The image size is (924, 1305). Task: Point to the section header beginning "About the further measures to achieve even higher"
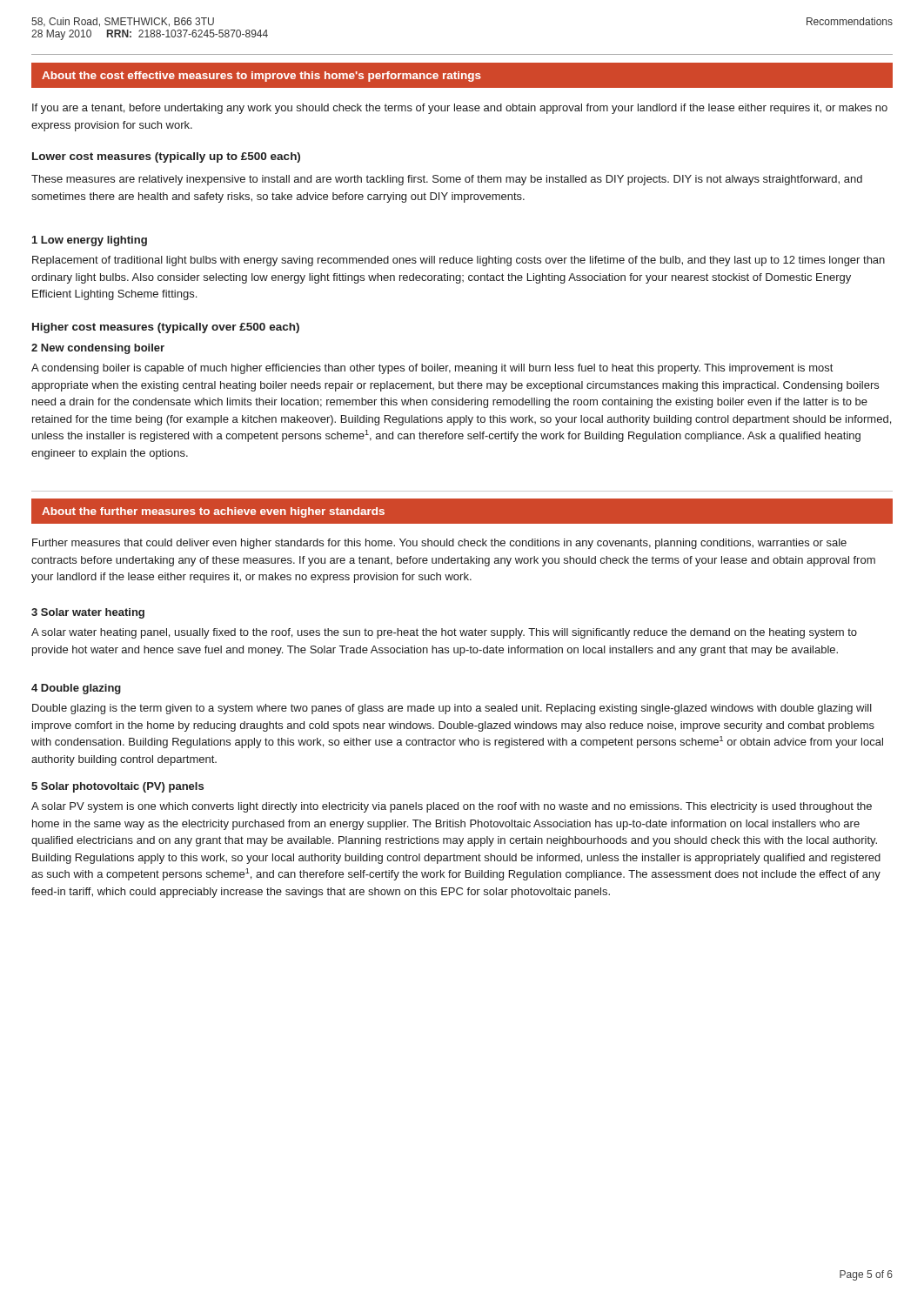tap(213, 511)
